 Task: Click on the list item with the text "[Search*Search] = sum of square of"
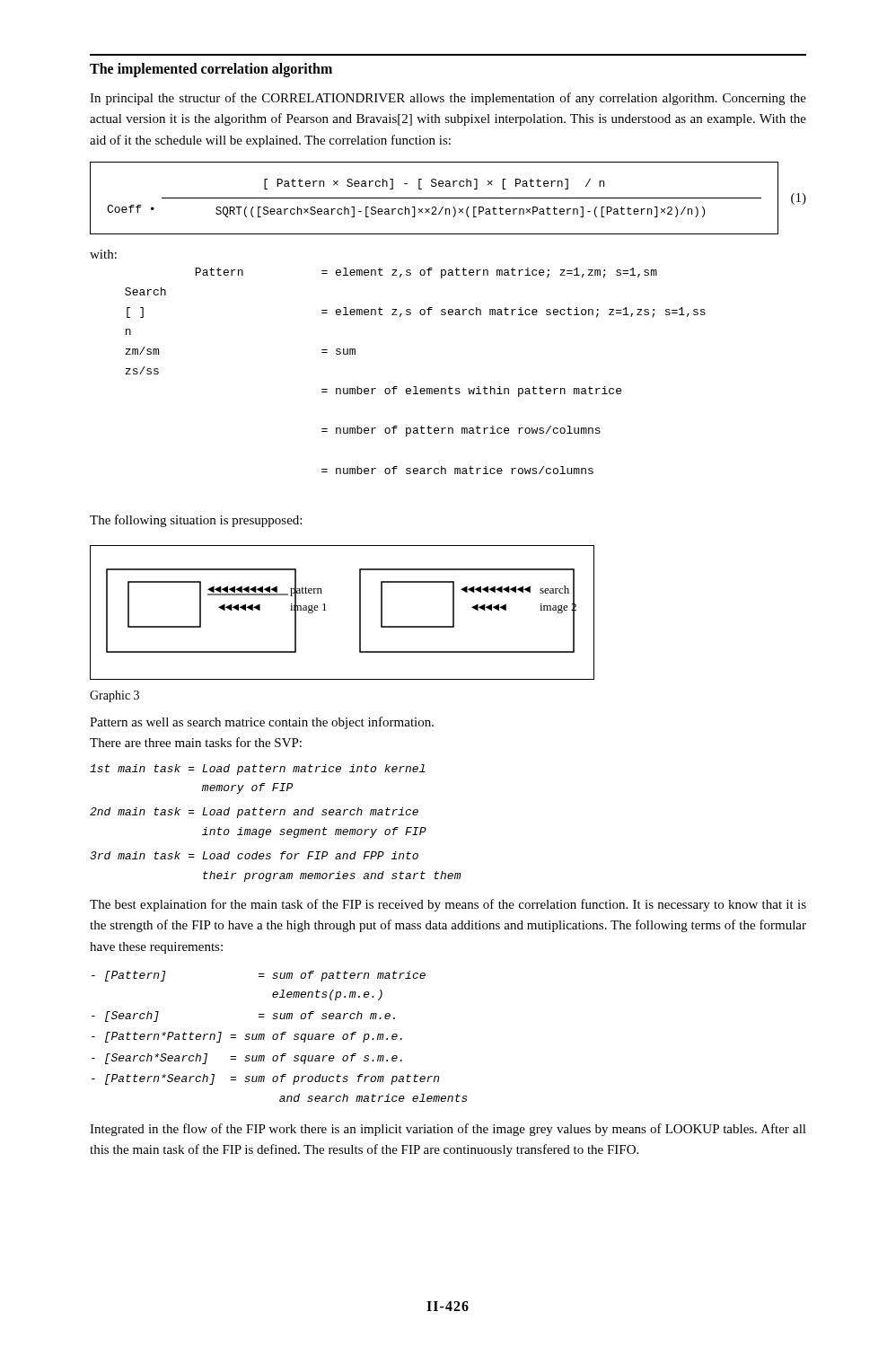(247, 1058)
